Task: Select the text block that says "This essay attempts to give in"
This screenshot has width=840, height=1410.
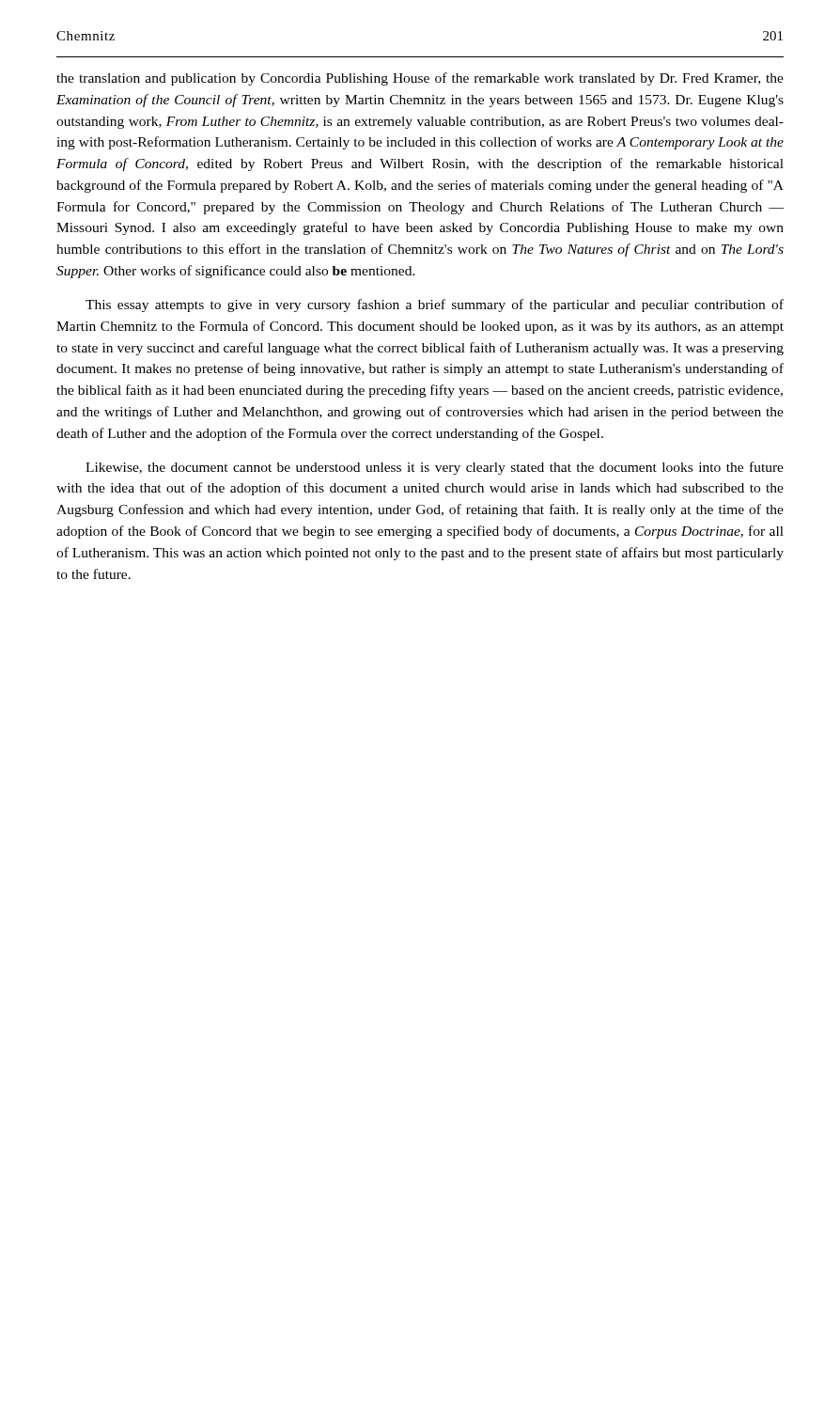Action: point(420,369)
